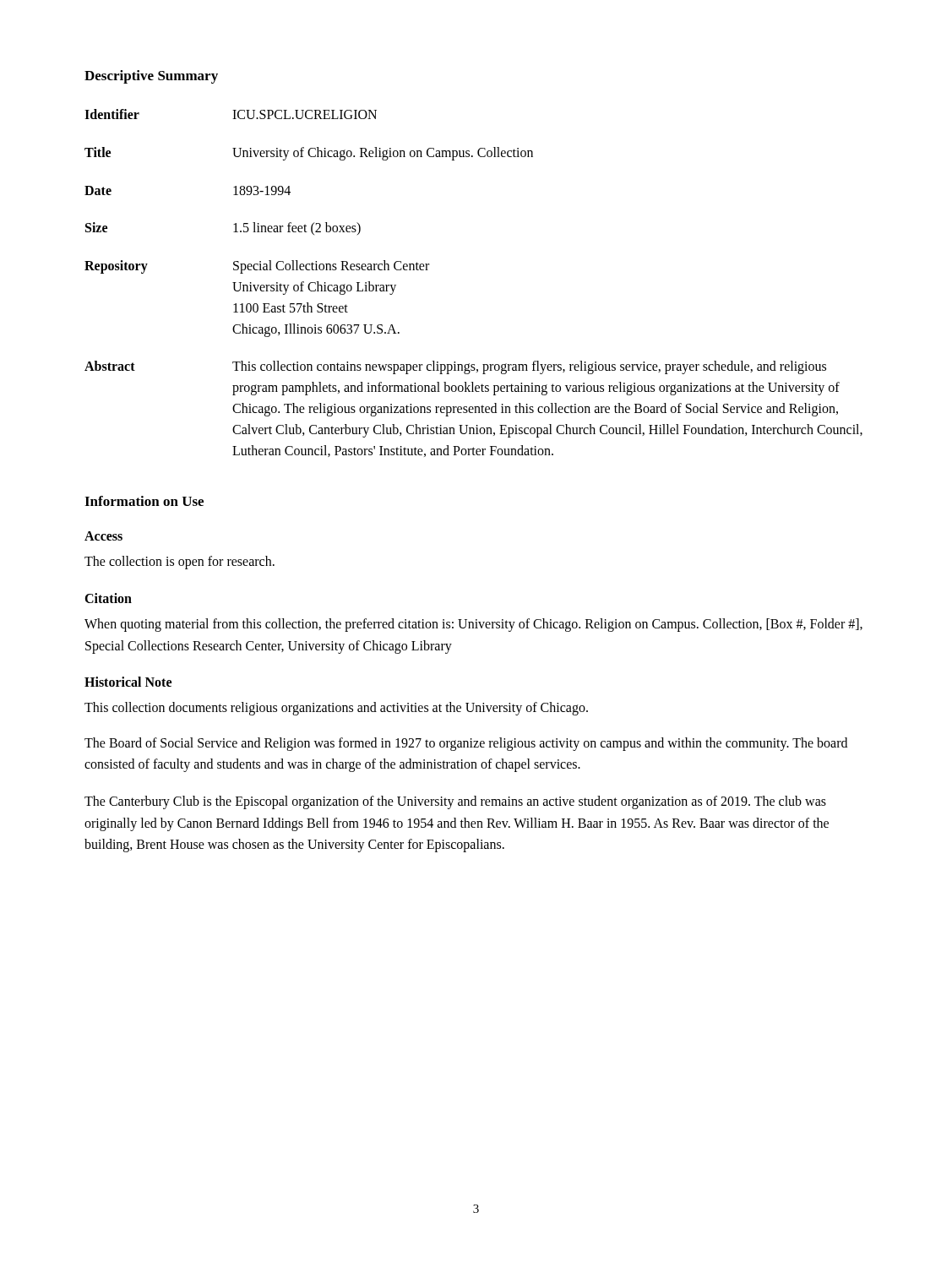Image resolution: width=952 pixels, height=1267 pixels.
Task: Locate the section header that reads "Information on Use"
Action: pyautogui.click(x=144, y=502)
